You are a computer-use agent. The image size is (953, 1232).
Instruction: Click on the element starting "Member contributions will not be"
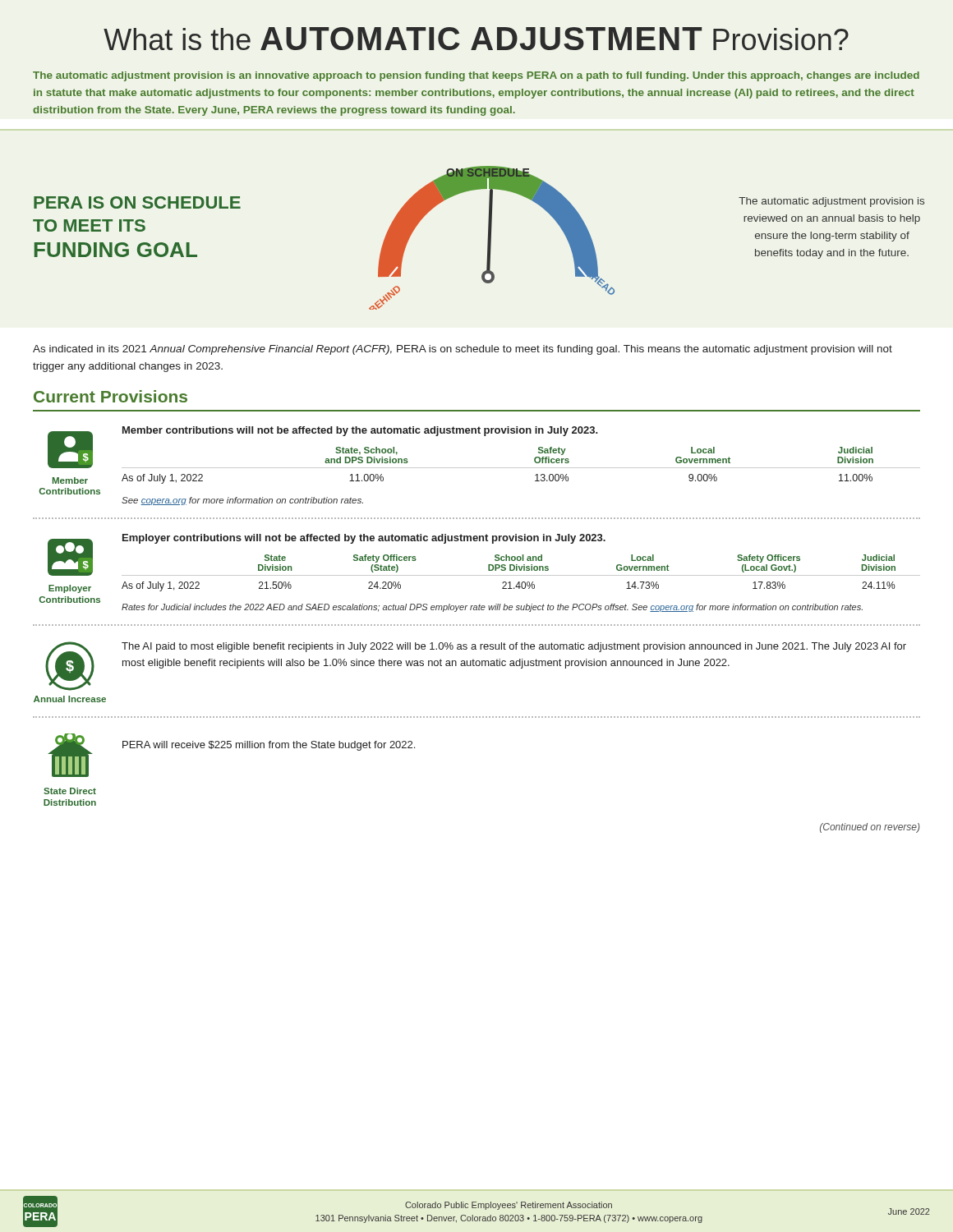coord(521,465)
